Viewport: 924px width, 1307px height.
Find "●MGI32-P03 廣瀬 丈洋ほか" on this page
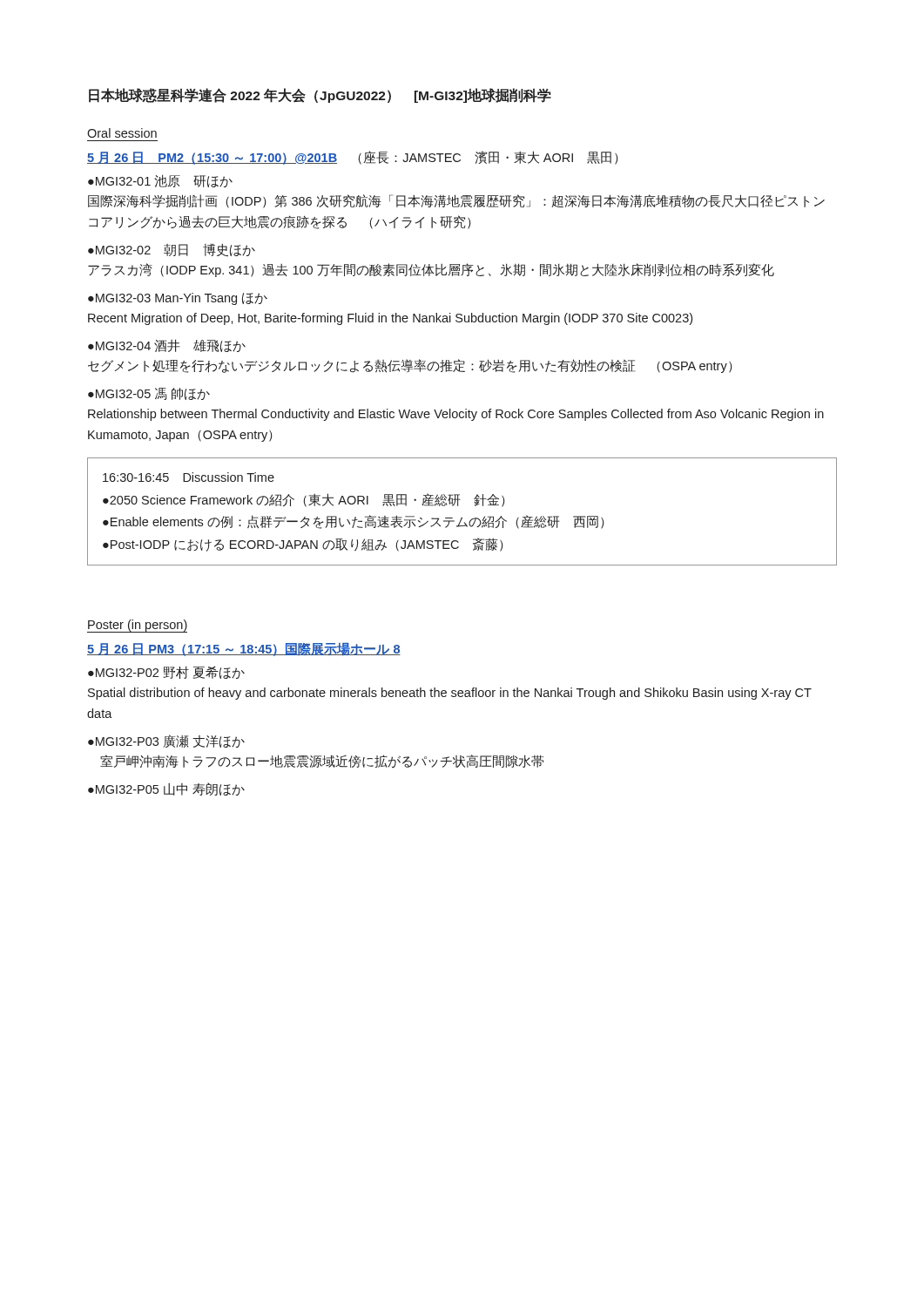coord(166,741)
